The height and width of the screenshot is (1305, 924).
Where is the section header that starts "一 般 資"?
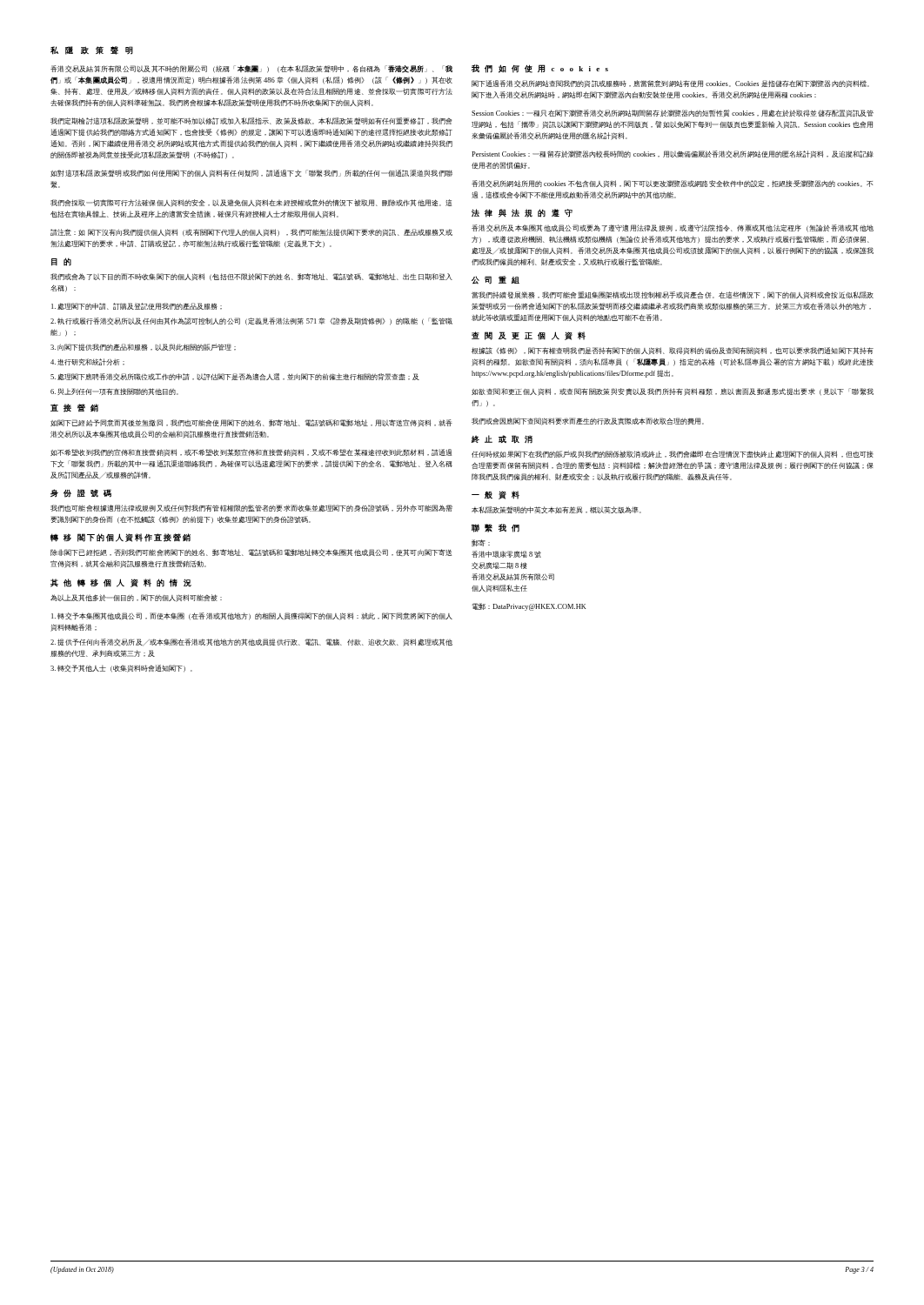tap(496, 495)
